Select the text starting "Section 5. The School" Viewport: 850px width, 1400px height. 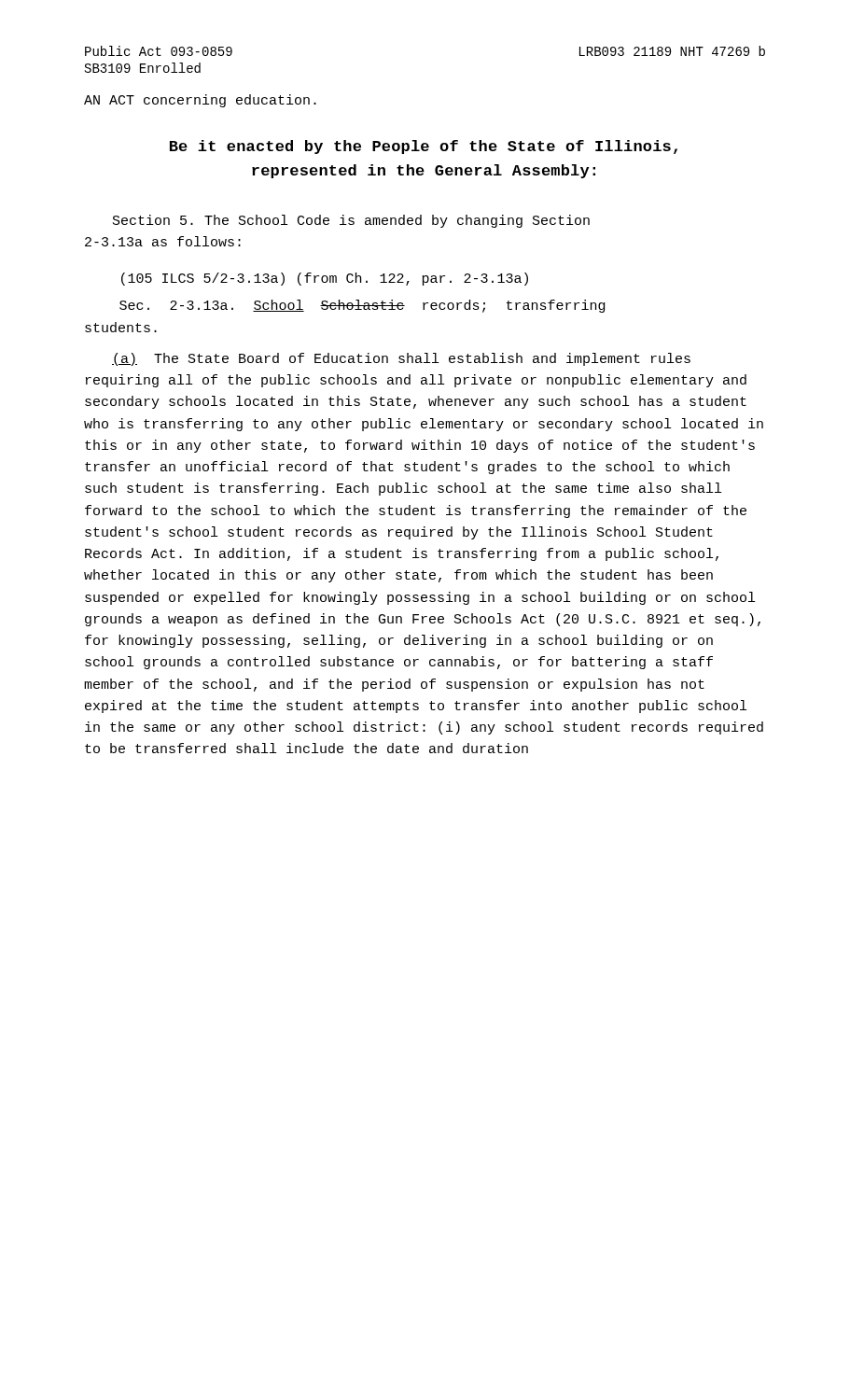pyautogui.click(x=351, y=221)
